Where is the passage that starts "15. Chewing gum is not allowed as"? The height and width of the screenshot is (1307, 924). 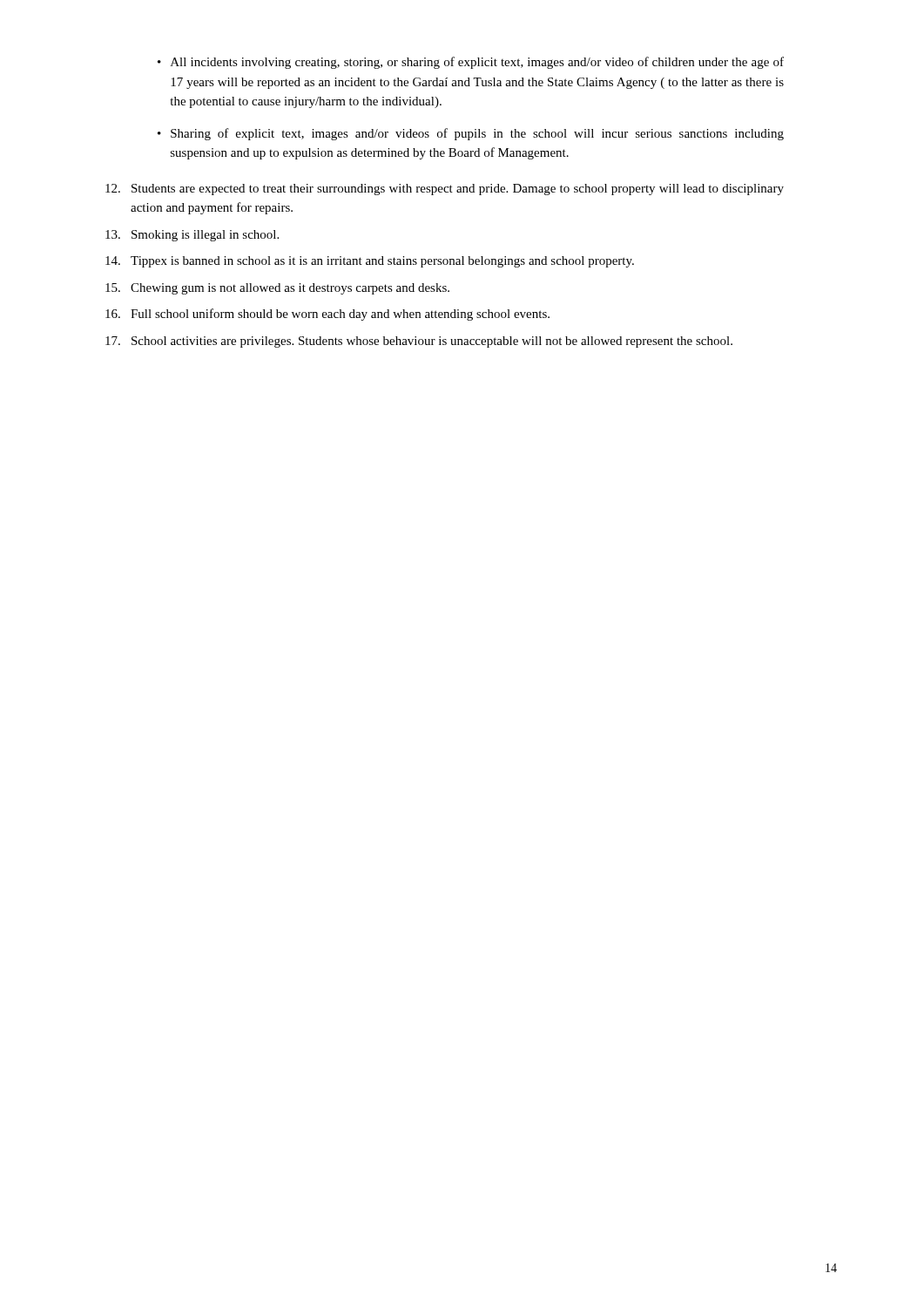pos(444,287)
